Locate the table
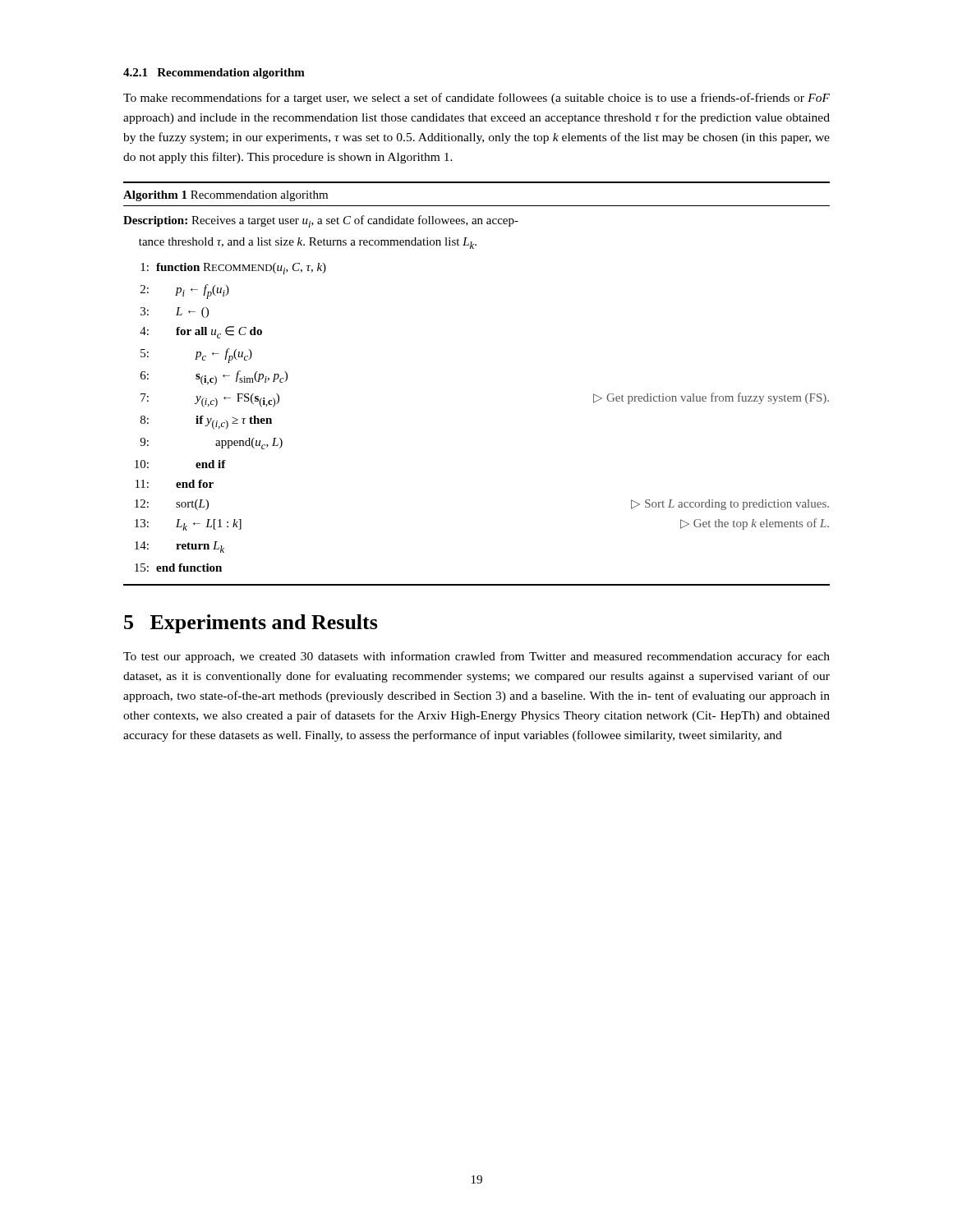The image size is (953, 1232). (476, 383)
